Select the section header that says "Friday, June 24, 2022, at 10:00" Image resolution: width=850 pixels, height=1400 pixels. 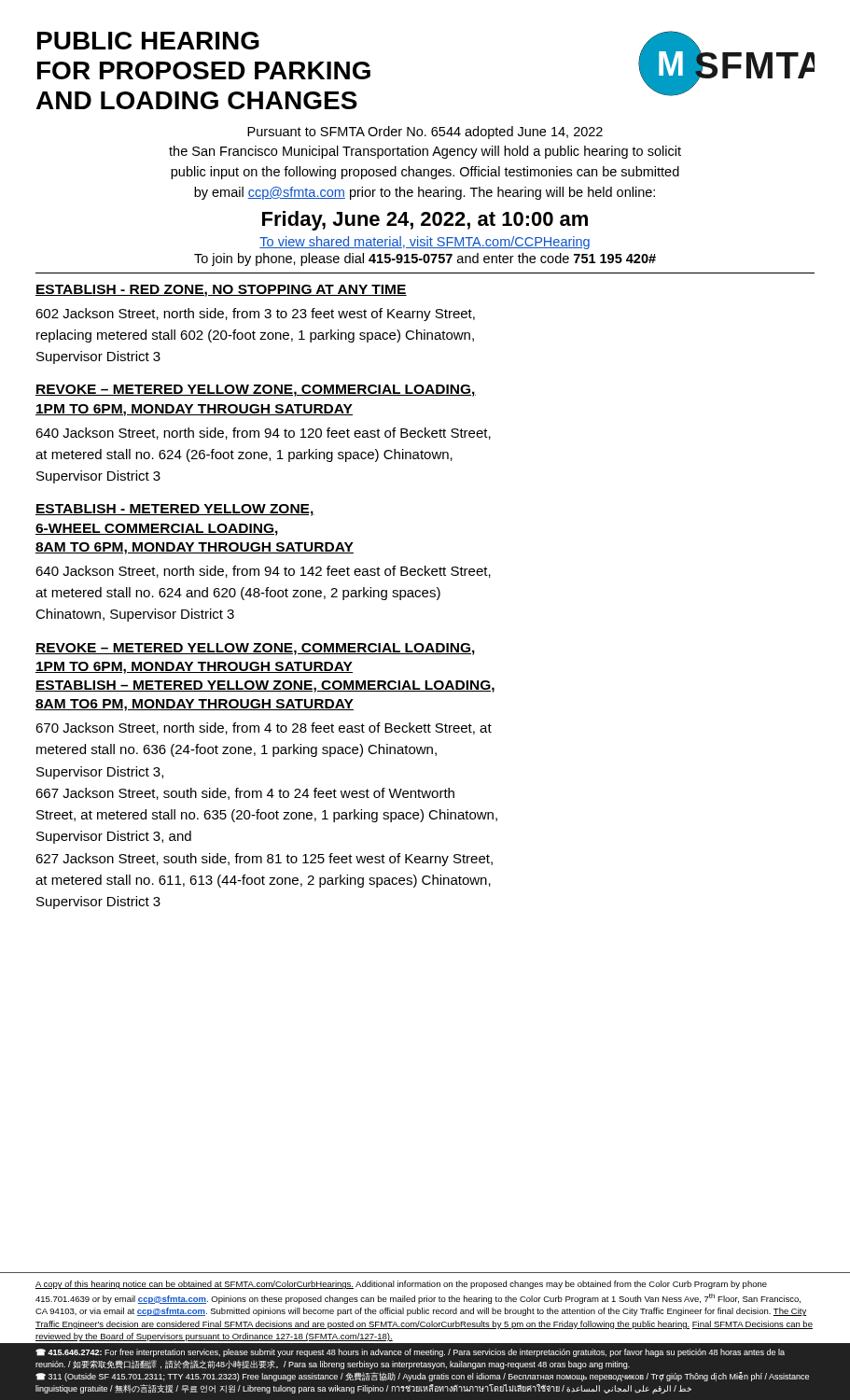point(425,219)
